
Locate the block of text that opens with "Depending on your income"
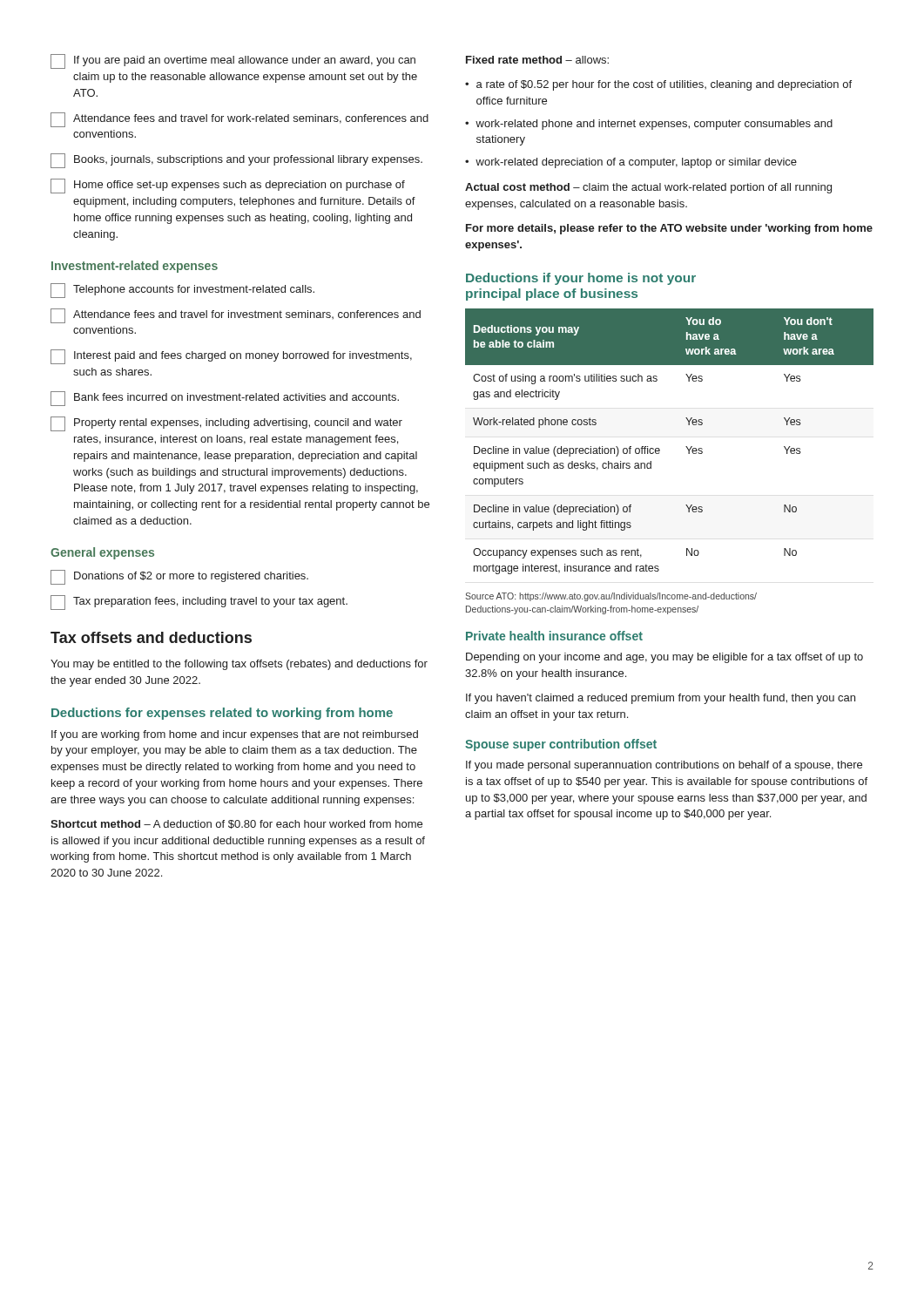pyautogui.click(x=664, y=665)
